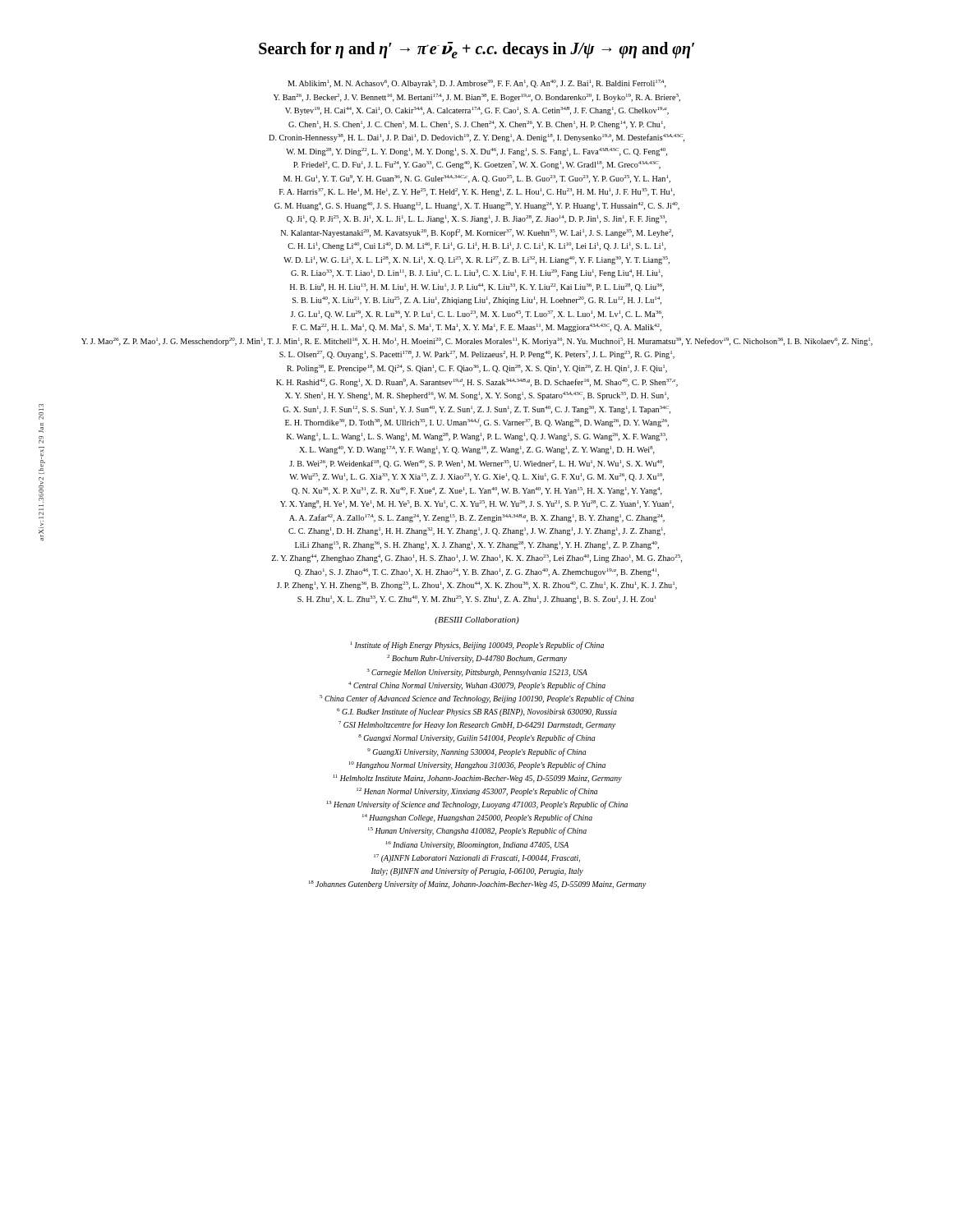953x1232 pixels.
Task: Find "(BESIII Collaboration)" on this page
Action: coord(477,620)
